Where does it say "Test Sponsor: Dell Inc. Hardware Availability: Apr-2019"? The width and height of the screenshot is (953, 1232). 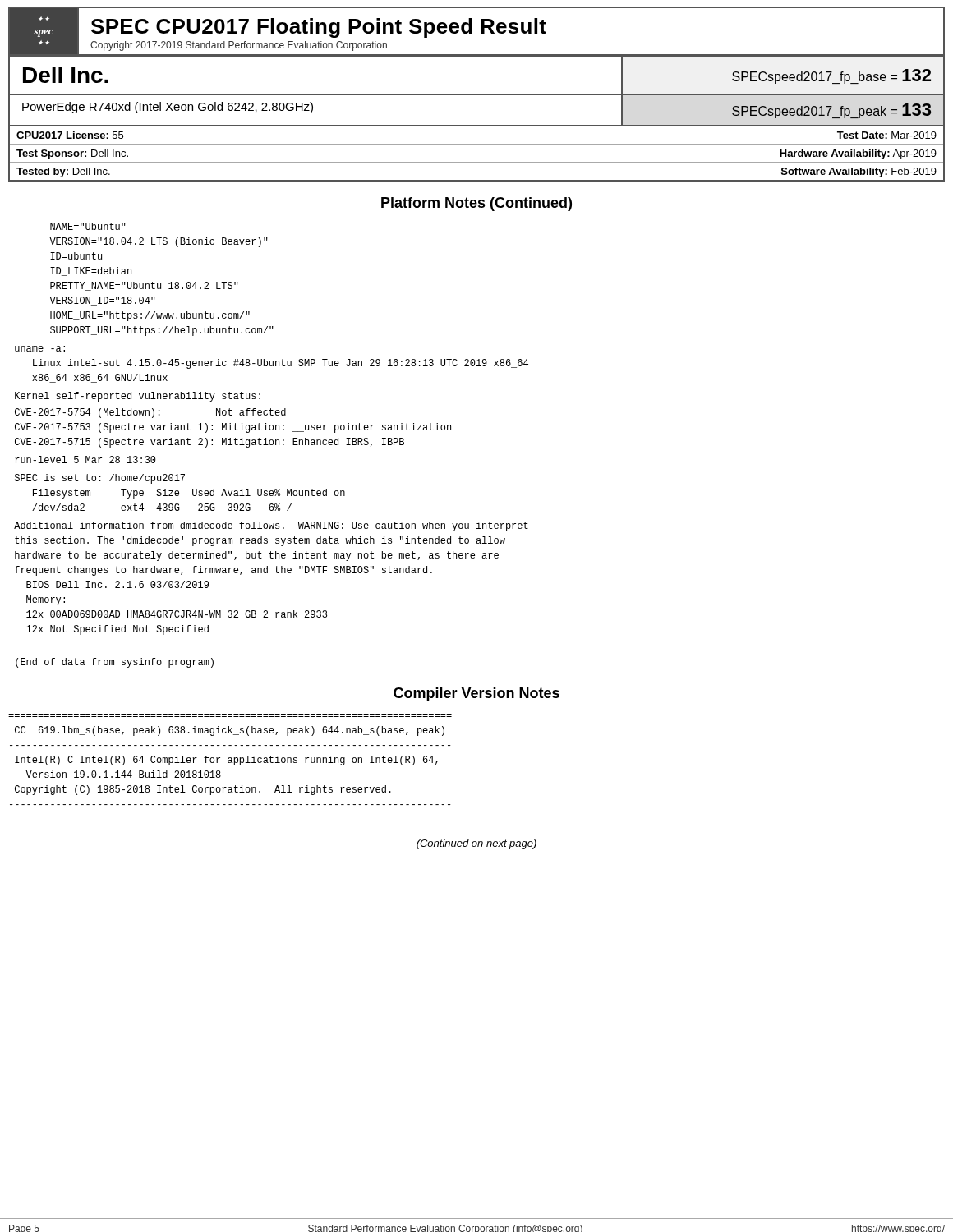[476, 153]
